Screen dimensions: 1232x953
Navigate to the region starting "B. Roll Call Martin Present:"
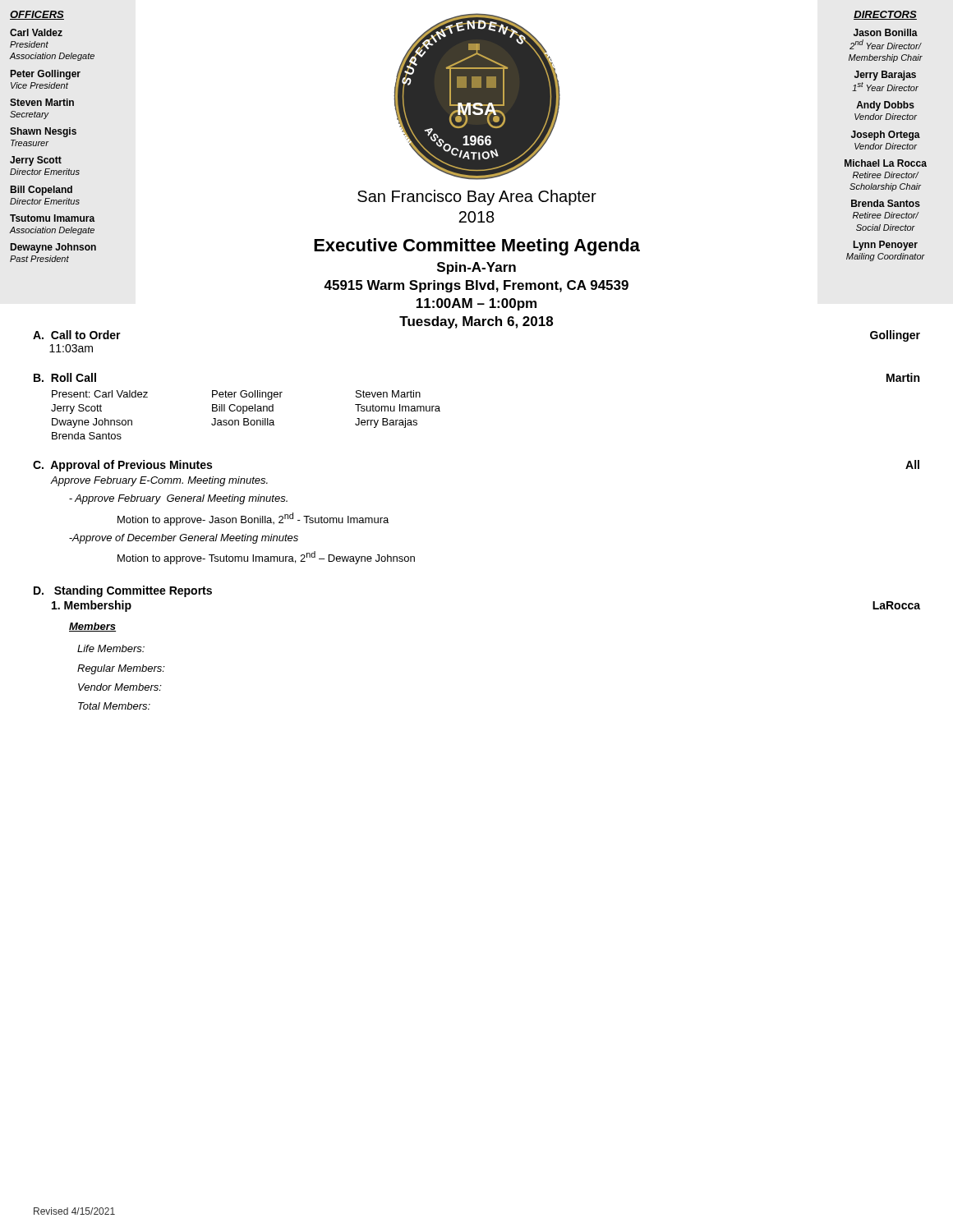pyautogui.click(x=68, y=377)
